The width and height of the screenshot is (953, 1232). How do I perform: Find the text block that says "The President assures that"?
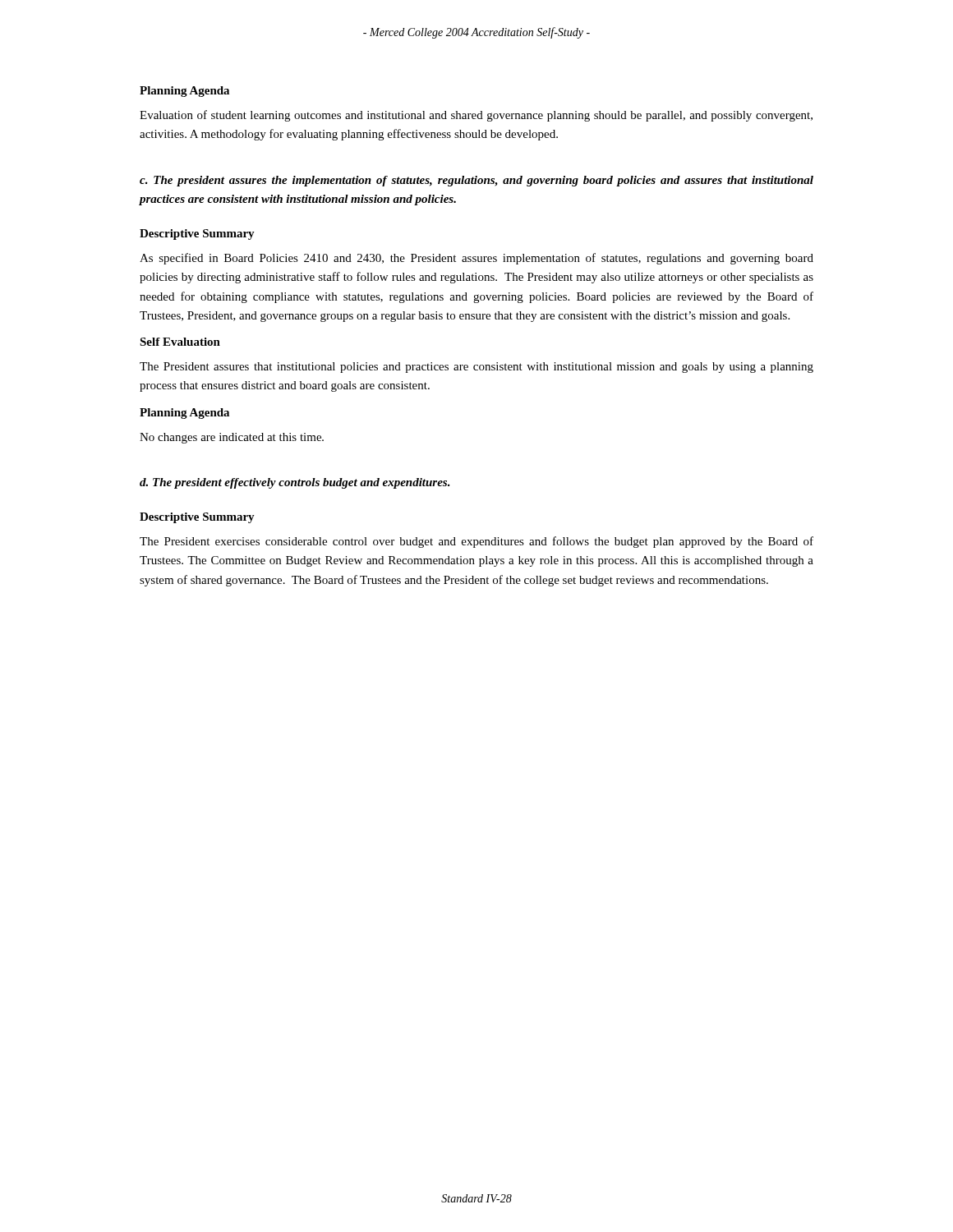476,376
